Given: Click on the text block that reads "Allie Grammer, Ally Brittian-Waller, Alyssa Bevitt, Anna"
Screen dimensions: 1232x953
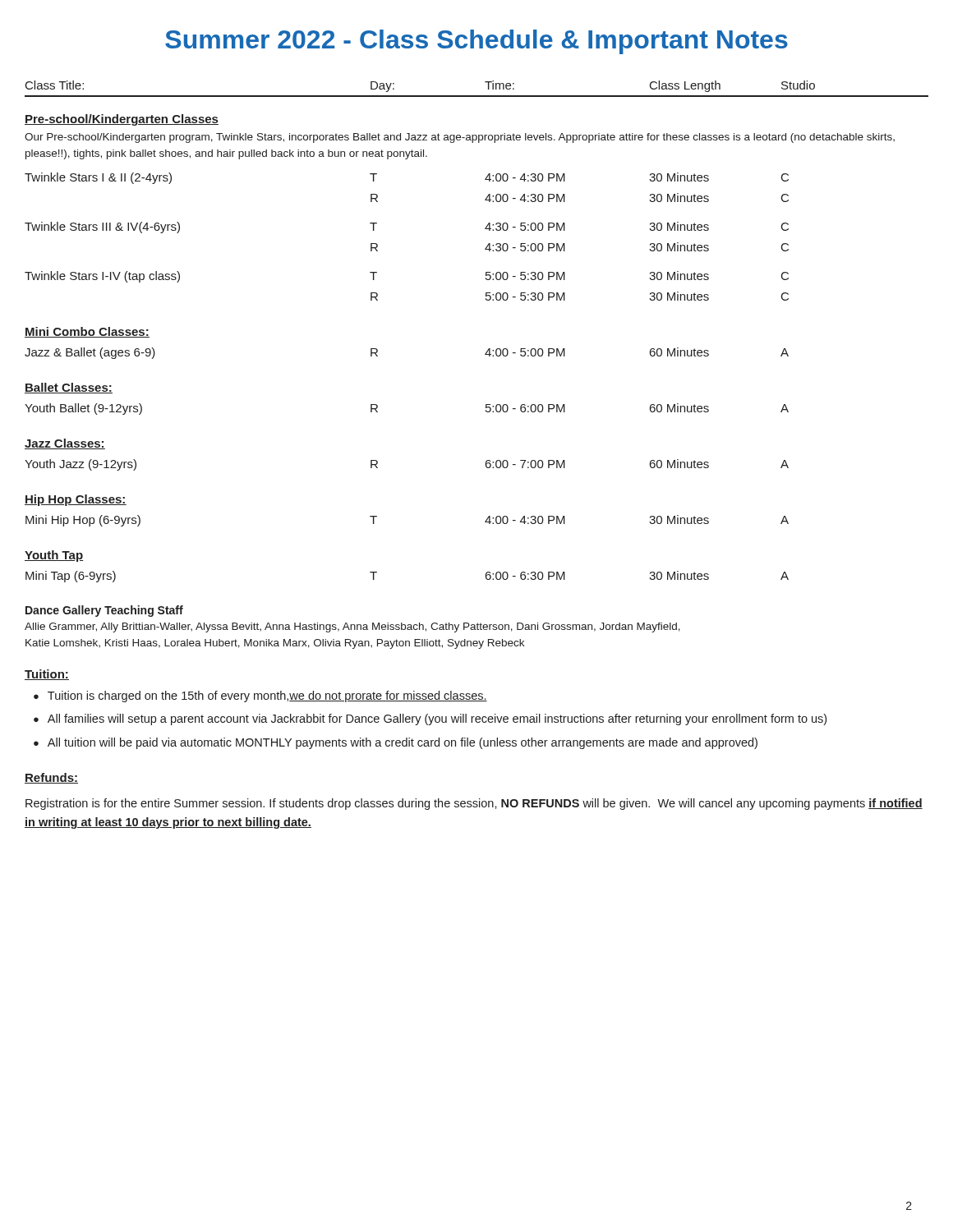Looking at the screenshot, I should (x=476, y=635).
